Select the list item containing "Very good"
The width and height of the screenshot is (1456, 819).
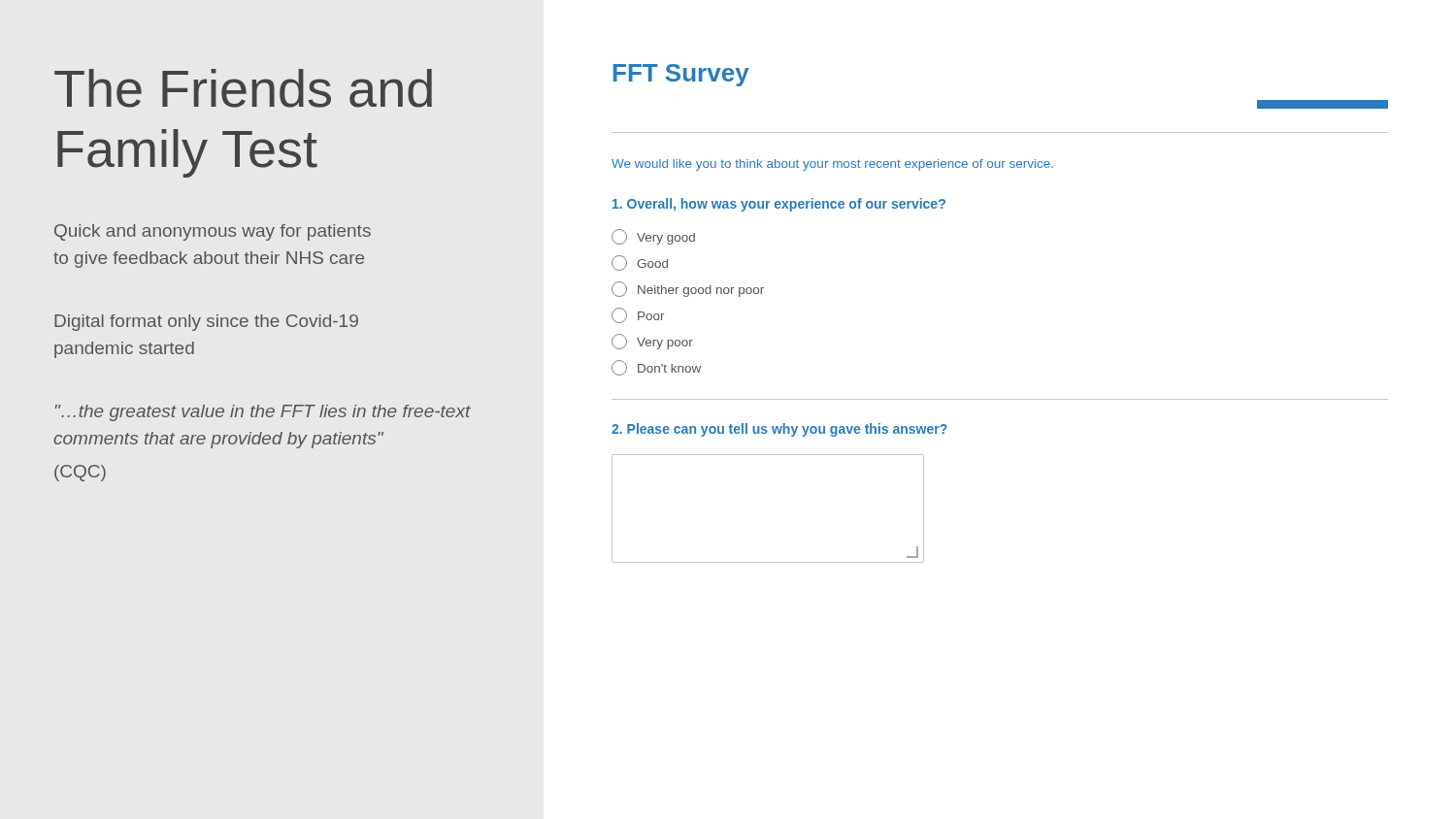pyautogui.click(x=654, y=237)
